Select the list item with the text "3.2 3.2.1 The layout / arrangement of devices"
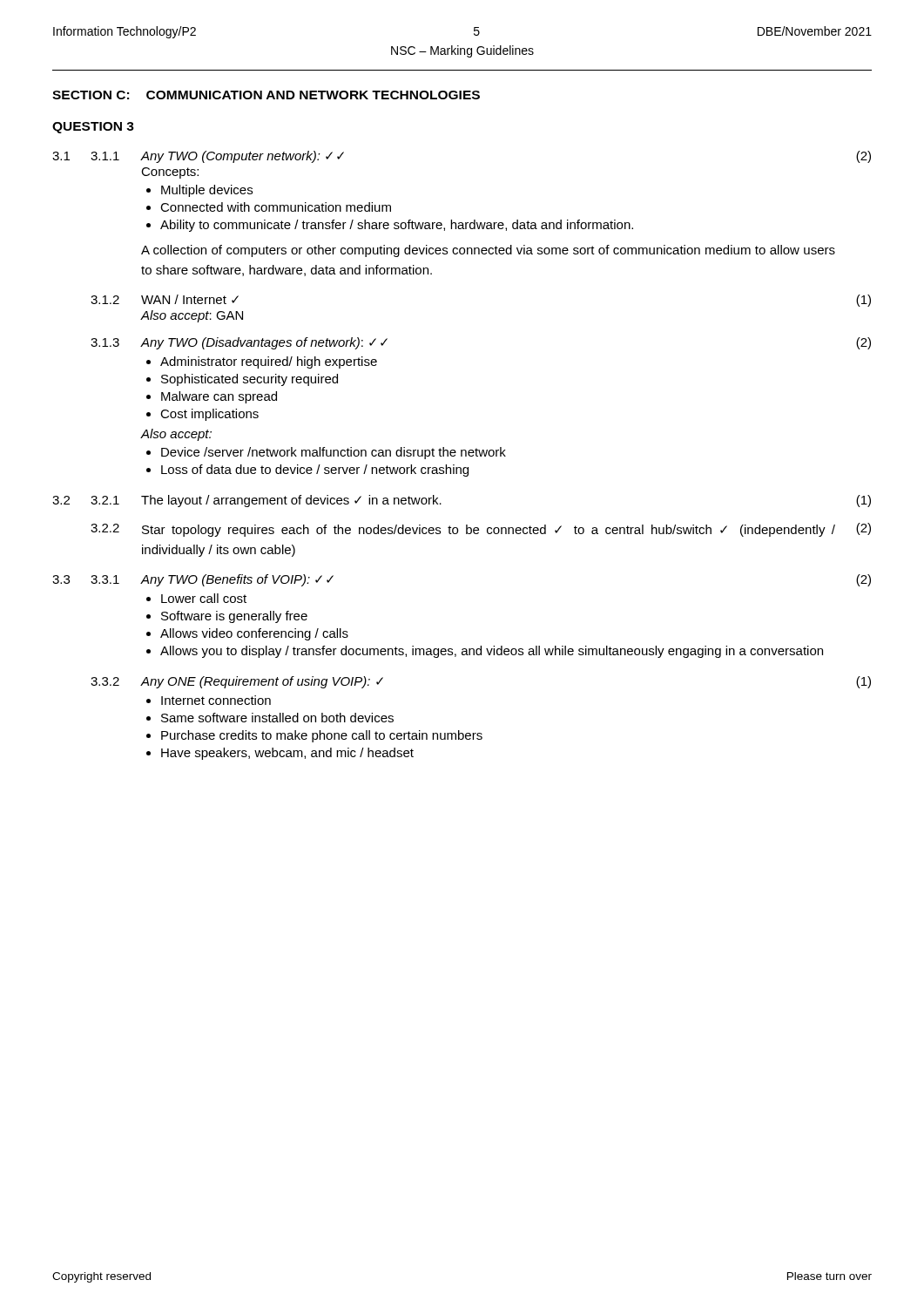This screenshot has height=1307, width=924. (105, 501)
